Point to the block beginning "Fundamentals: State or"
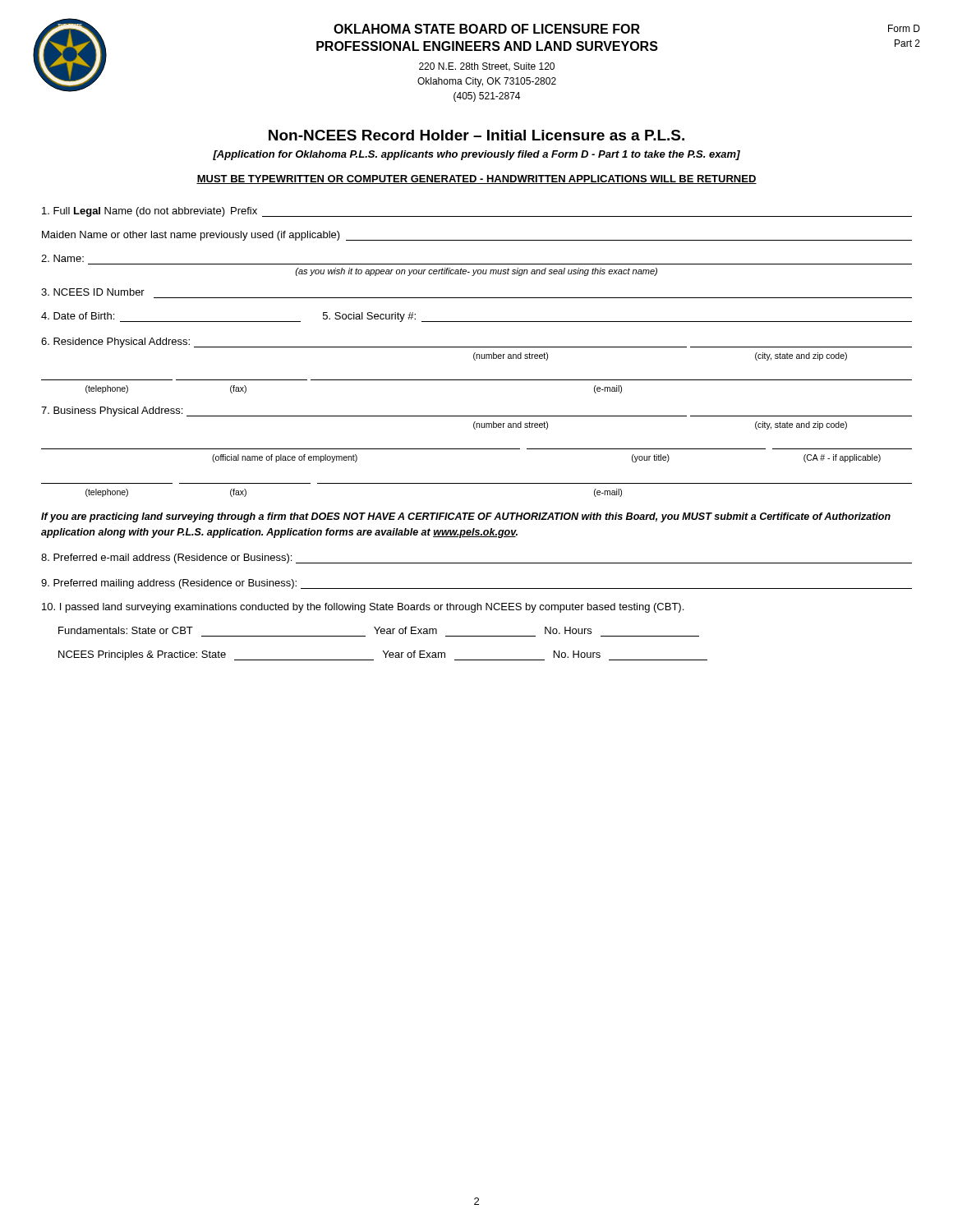The width and height of the screenshot is (953, 1232). (x=378, y=629)
